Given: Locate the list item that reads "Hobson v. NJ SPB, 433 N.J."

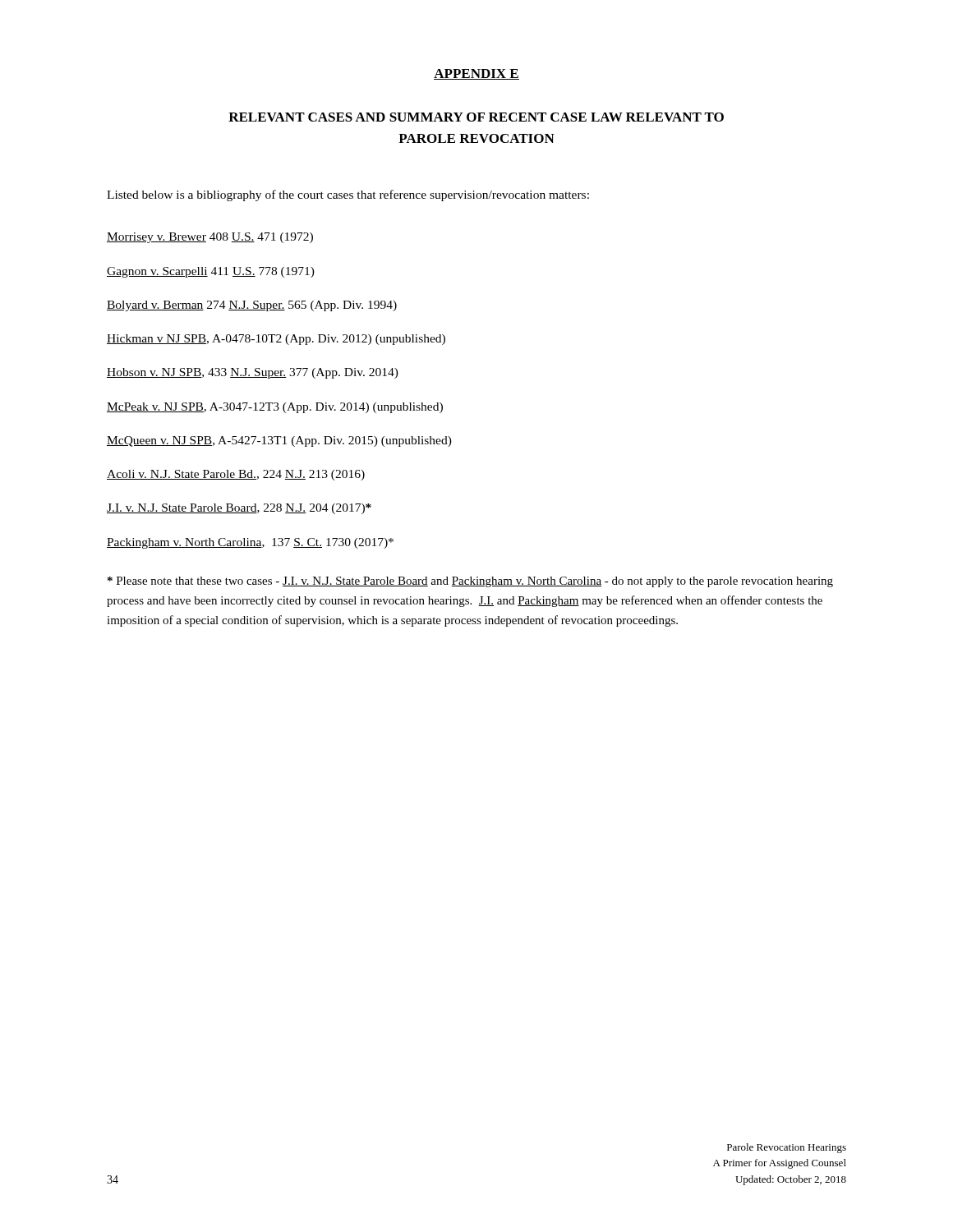Looking at the screenshot, I should tap(253, 372).
